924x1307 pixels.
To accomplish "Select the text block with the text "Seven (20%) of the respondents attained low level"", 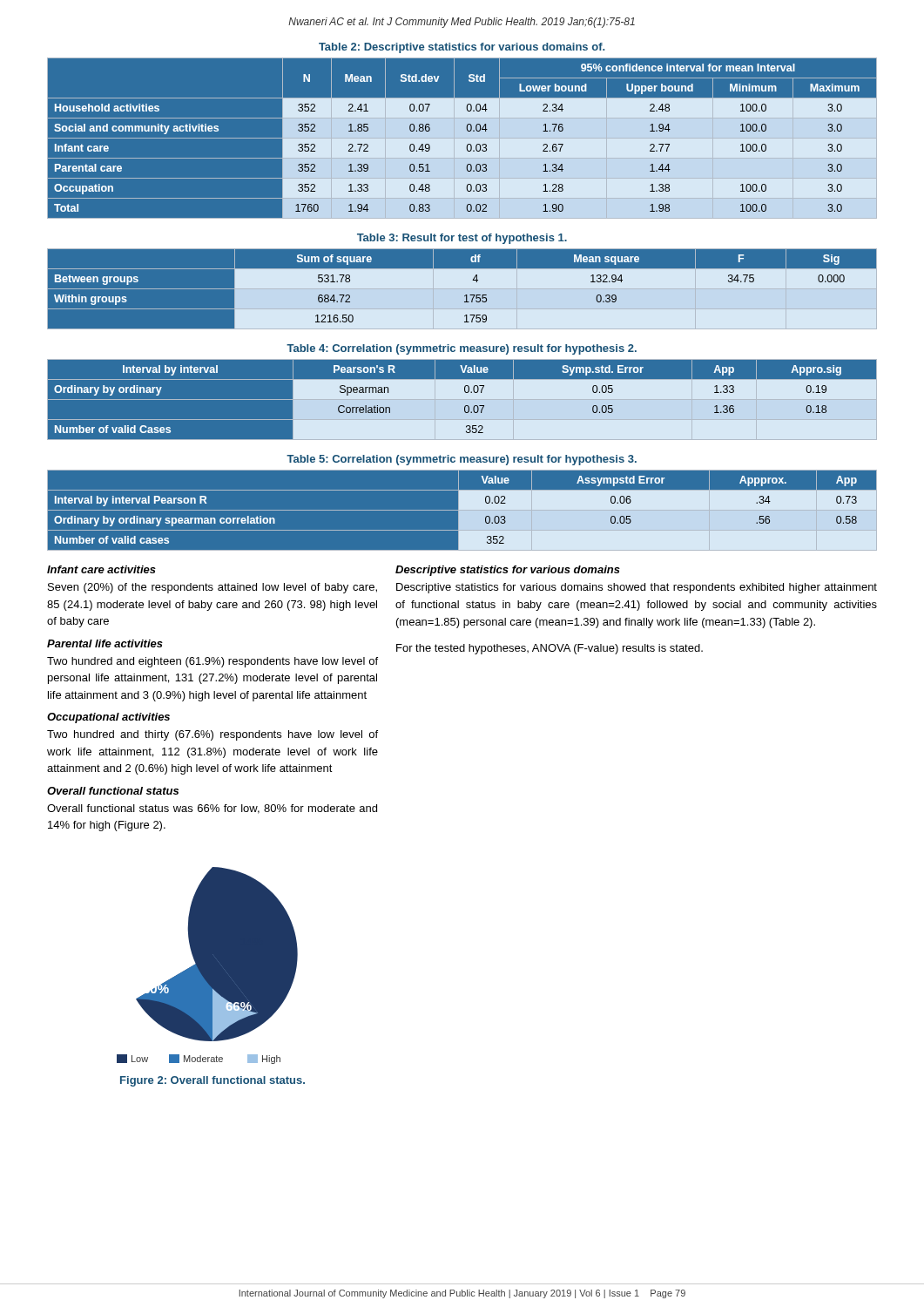I will pos(212,604).
